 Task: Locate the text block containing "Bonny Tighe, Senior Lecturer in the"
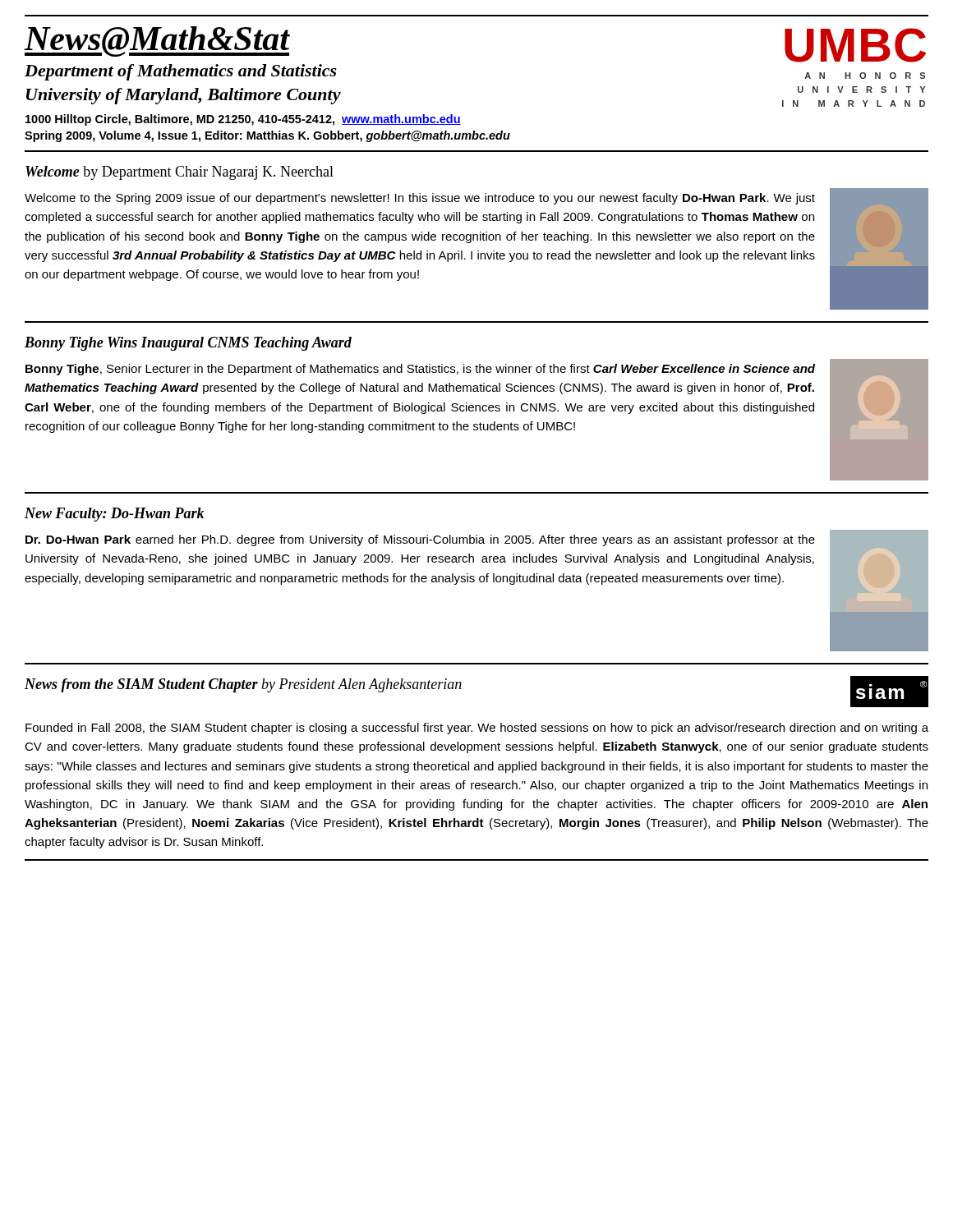[x=420, y=397]
